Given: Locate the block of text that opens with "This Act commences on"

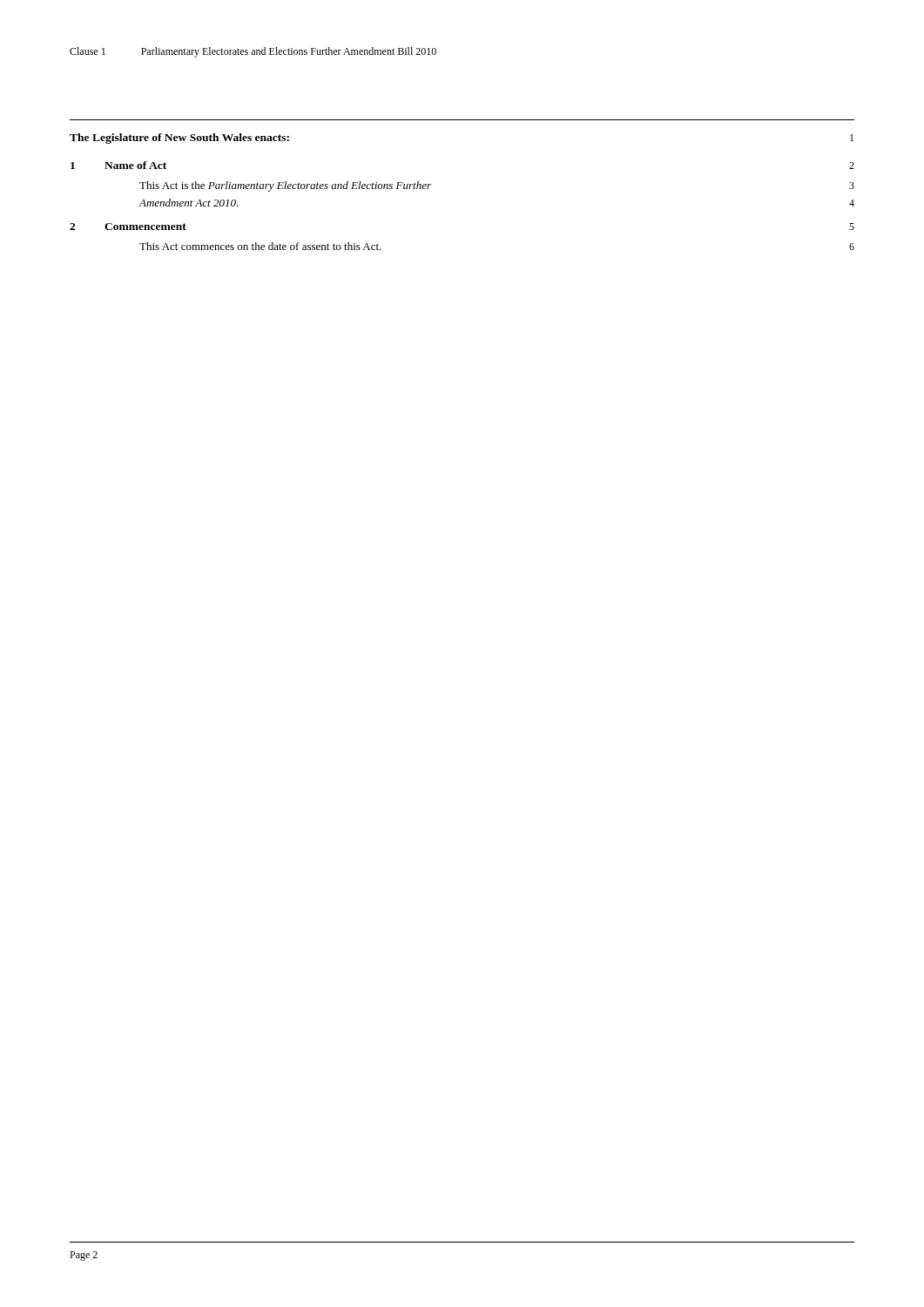Looking at the screenshot, I should click(258, 246).
